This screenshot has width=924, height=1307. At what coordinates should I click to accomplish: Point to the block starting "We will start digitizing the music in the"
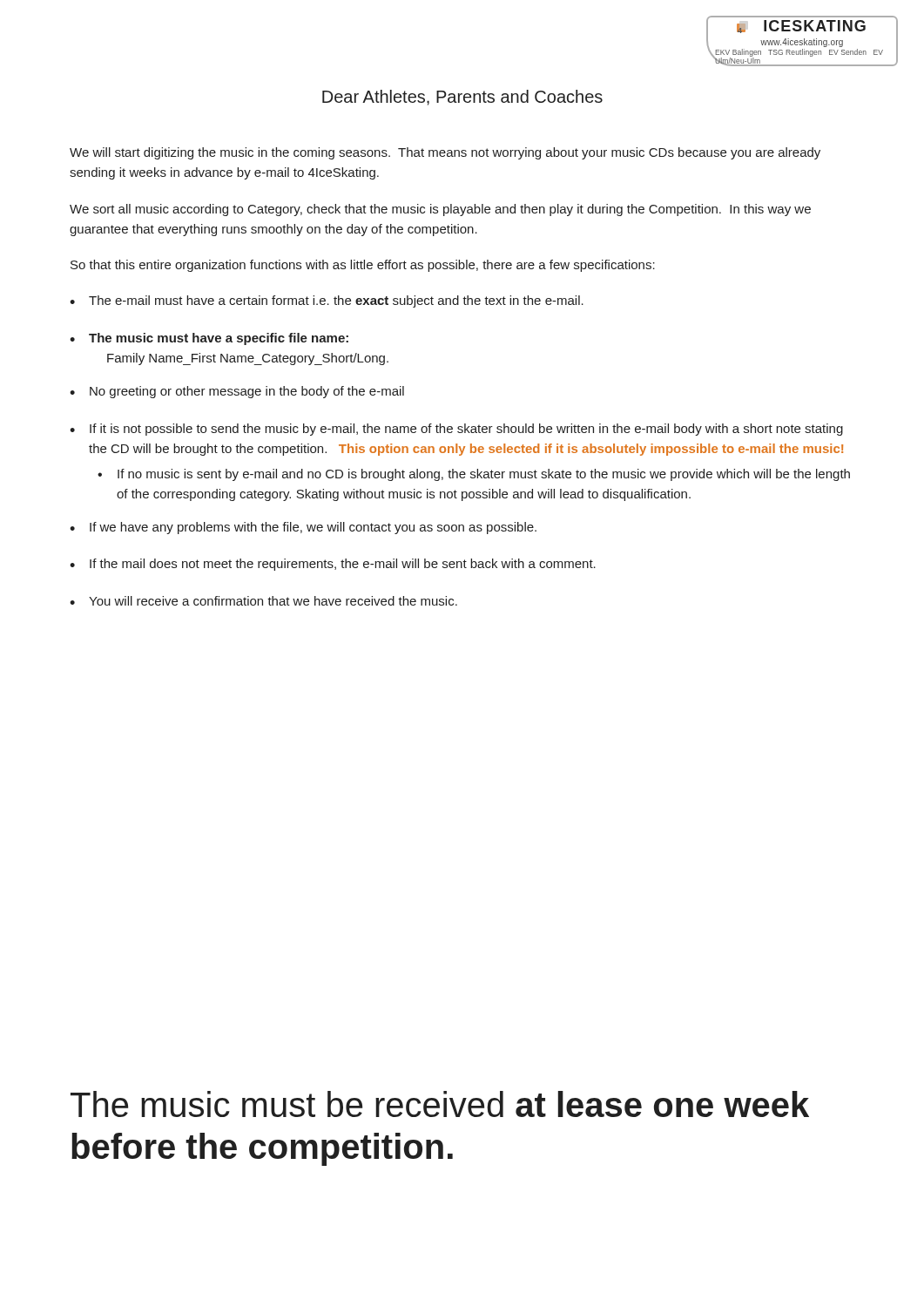[x=445, y=162]
